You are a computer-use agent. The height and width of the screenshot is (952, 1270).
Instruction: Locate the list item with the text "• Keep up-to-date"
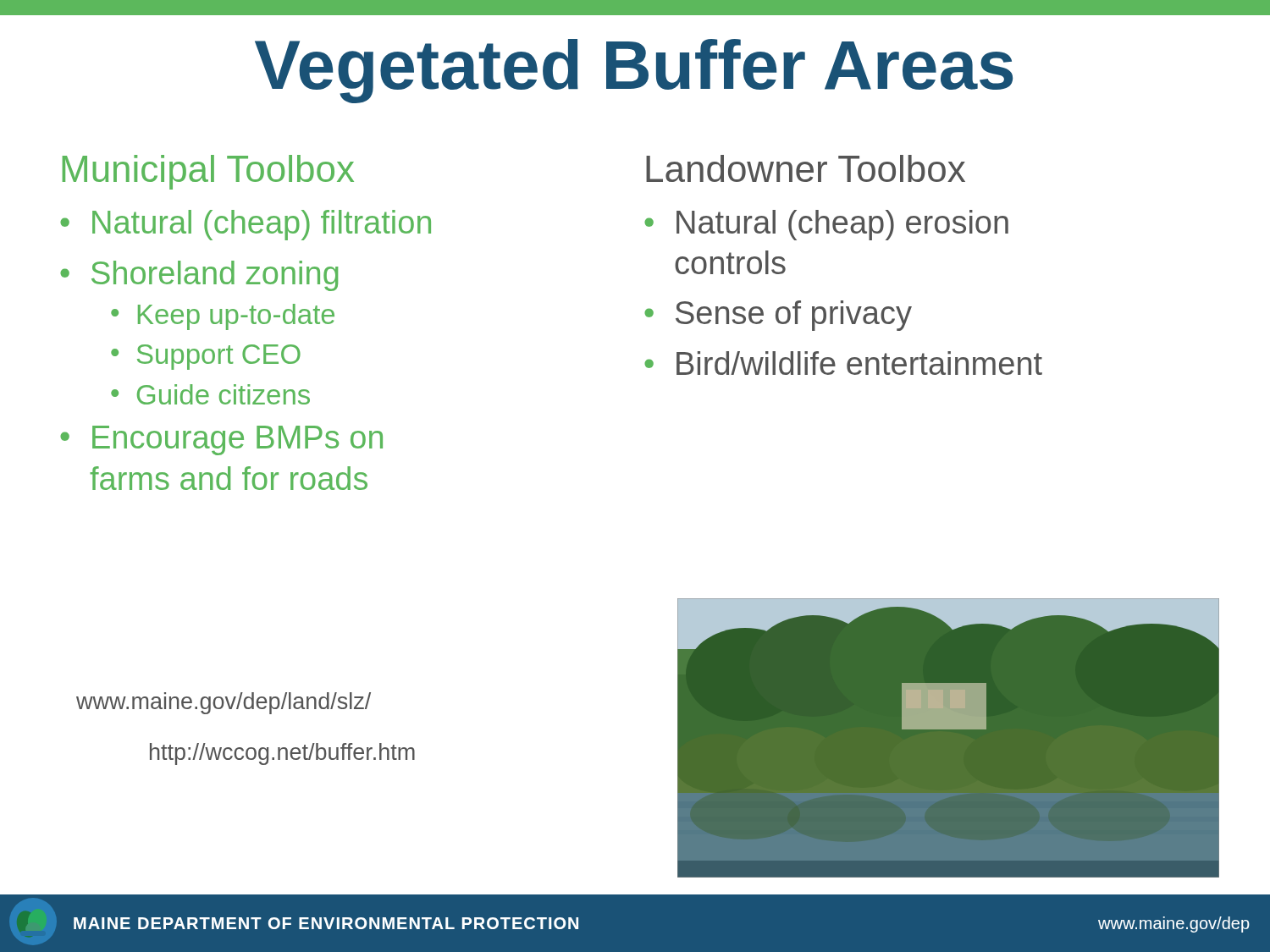pos(223,314)
